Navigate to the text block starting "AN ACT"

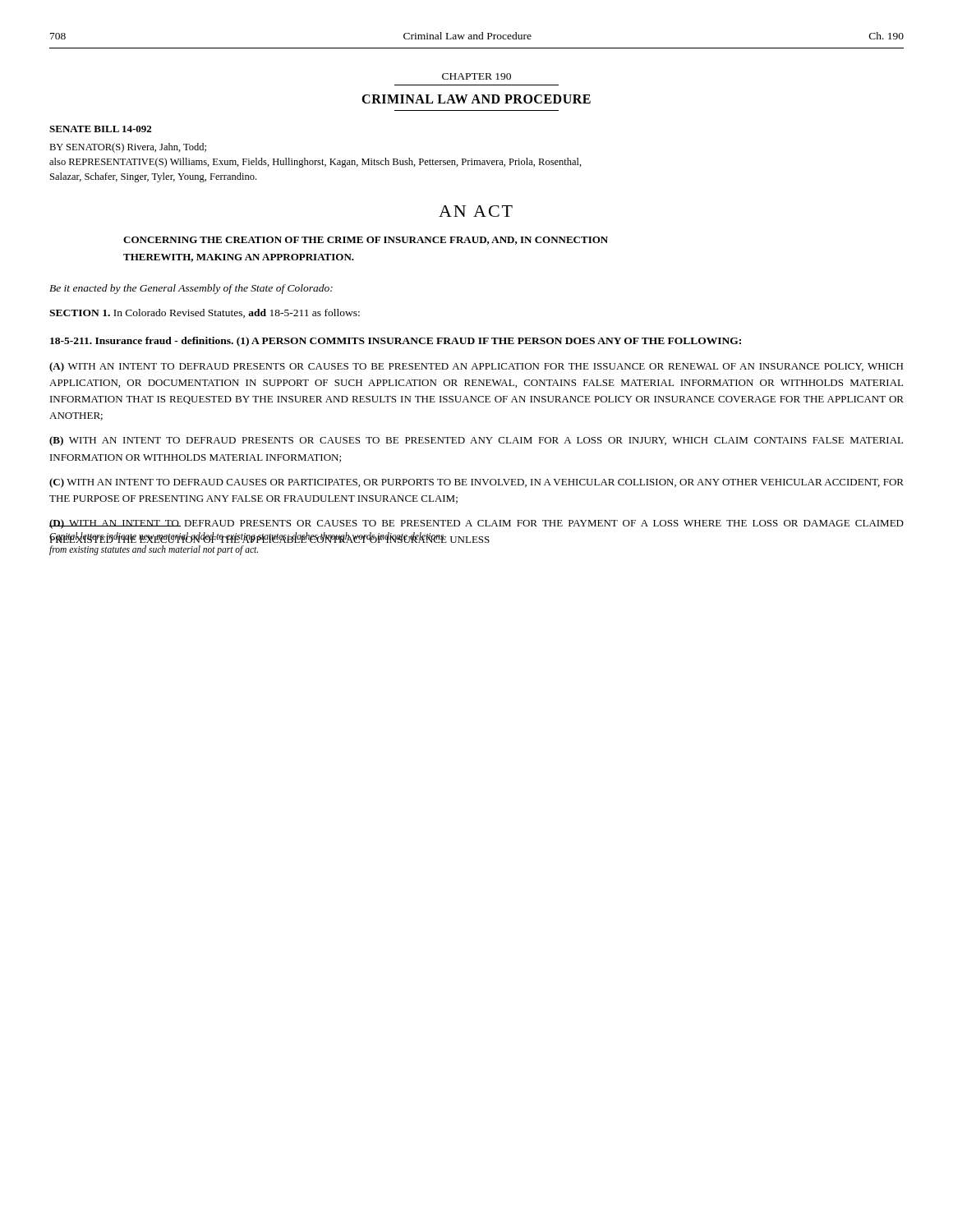(x=476, y=211)
